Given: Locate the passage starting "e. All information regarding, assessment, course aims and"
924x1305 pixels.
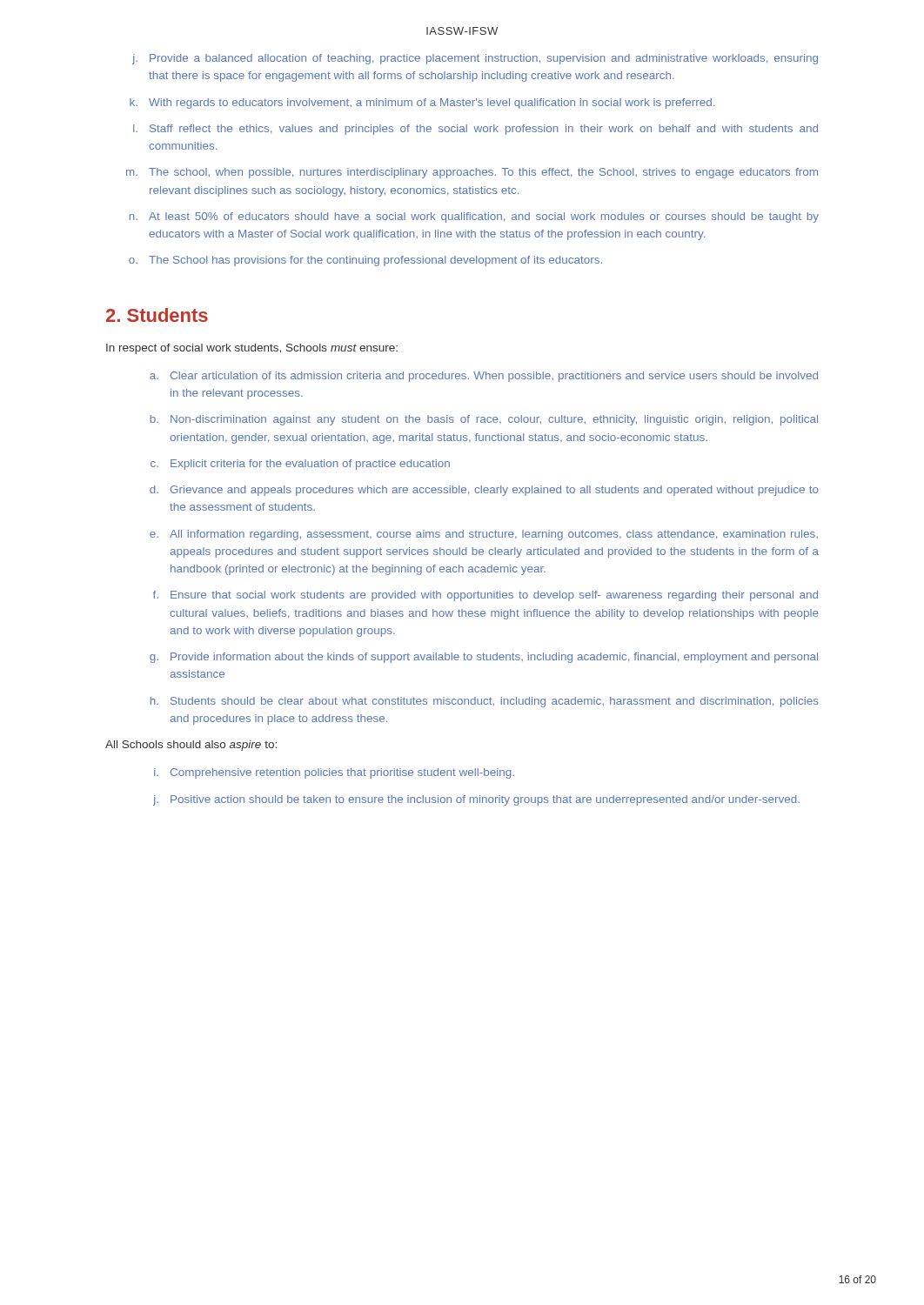Looking at the screenshot, I should [475, 551].
